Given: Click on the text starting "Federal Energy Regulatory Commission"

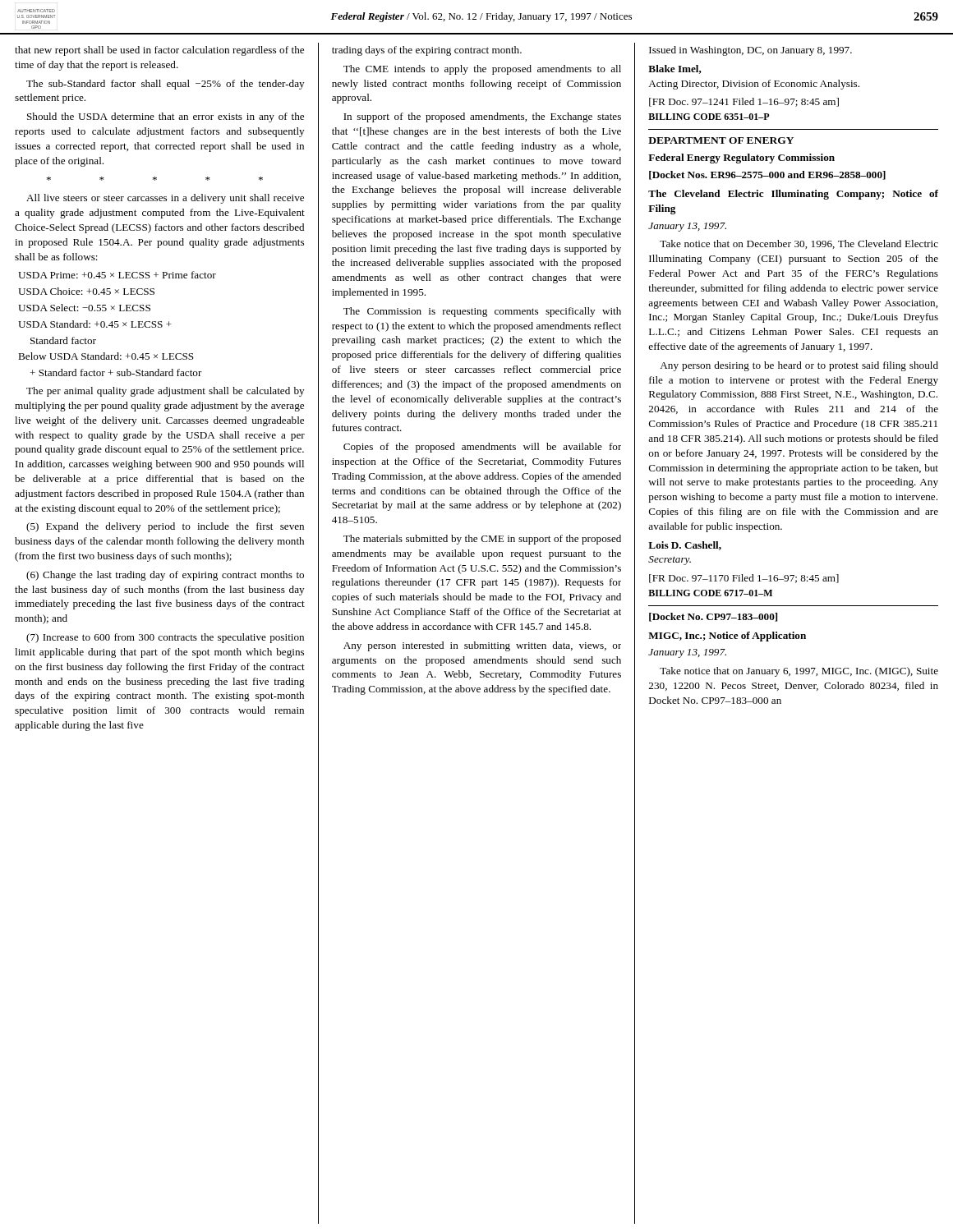Looking at the screenshot, I should [x=793, y=158].
